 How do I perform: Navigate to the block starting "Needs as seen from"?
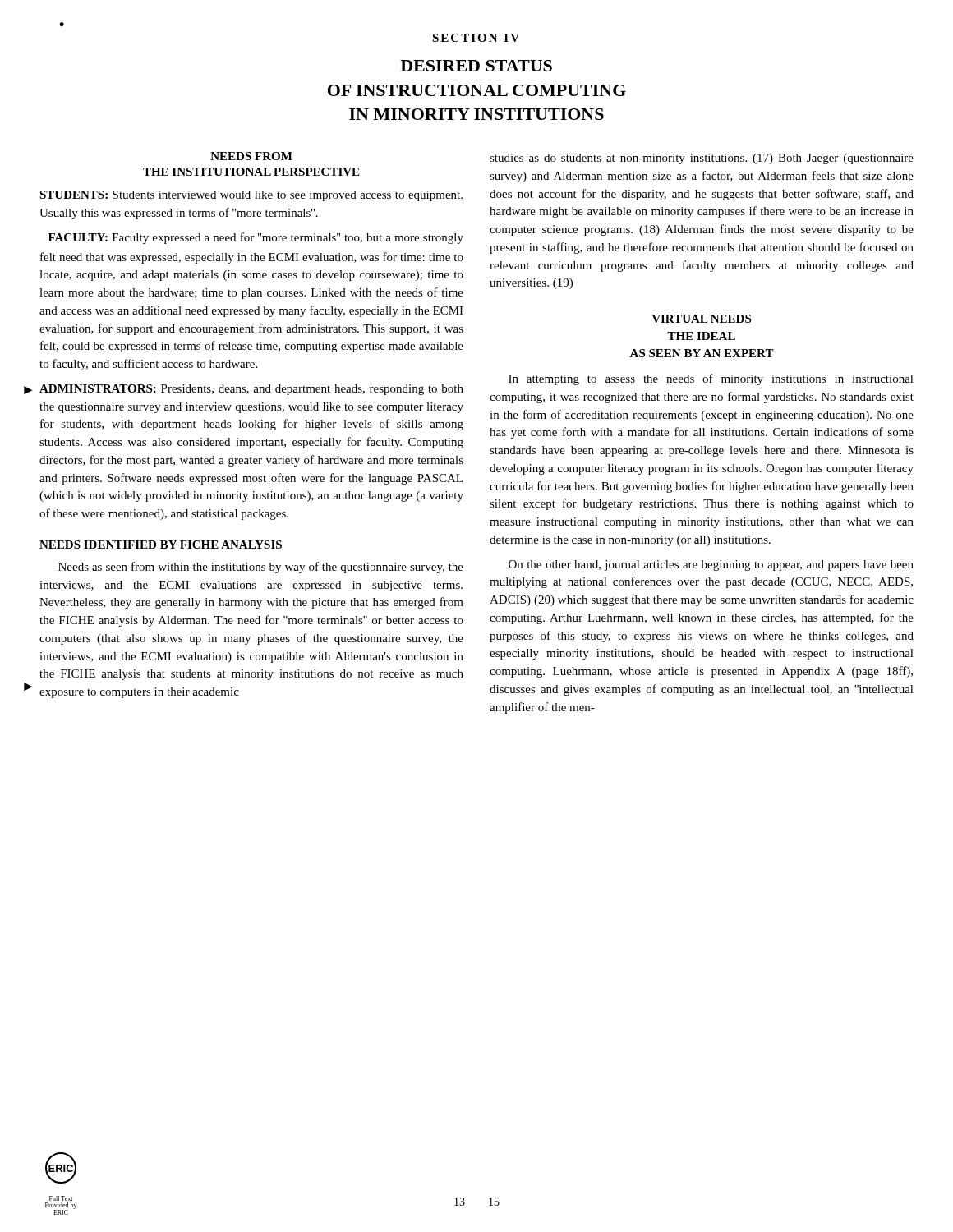tap(251, 630)
